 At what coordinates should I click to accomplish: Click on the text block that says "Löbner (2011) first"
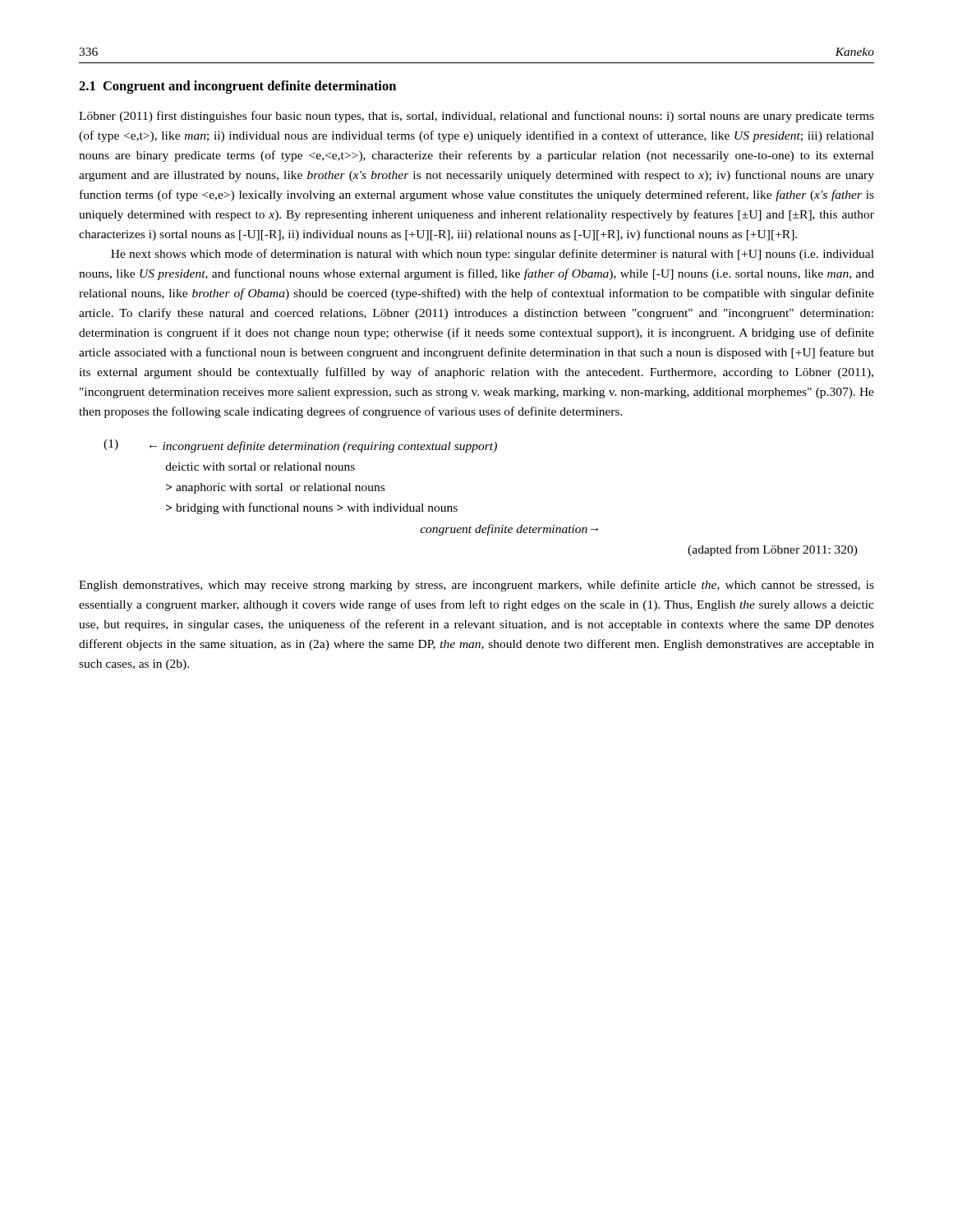coord(476,264)
